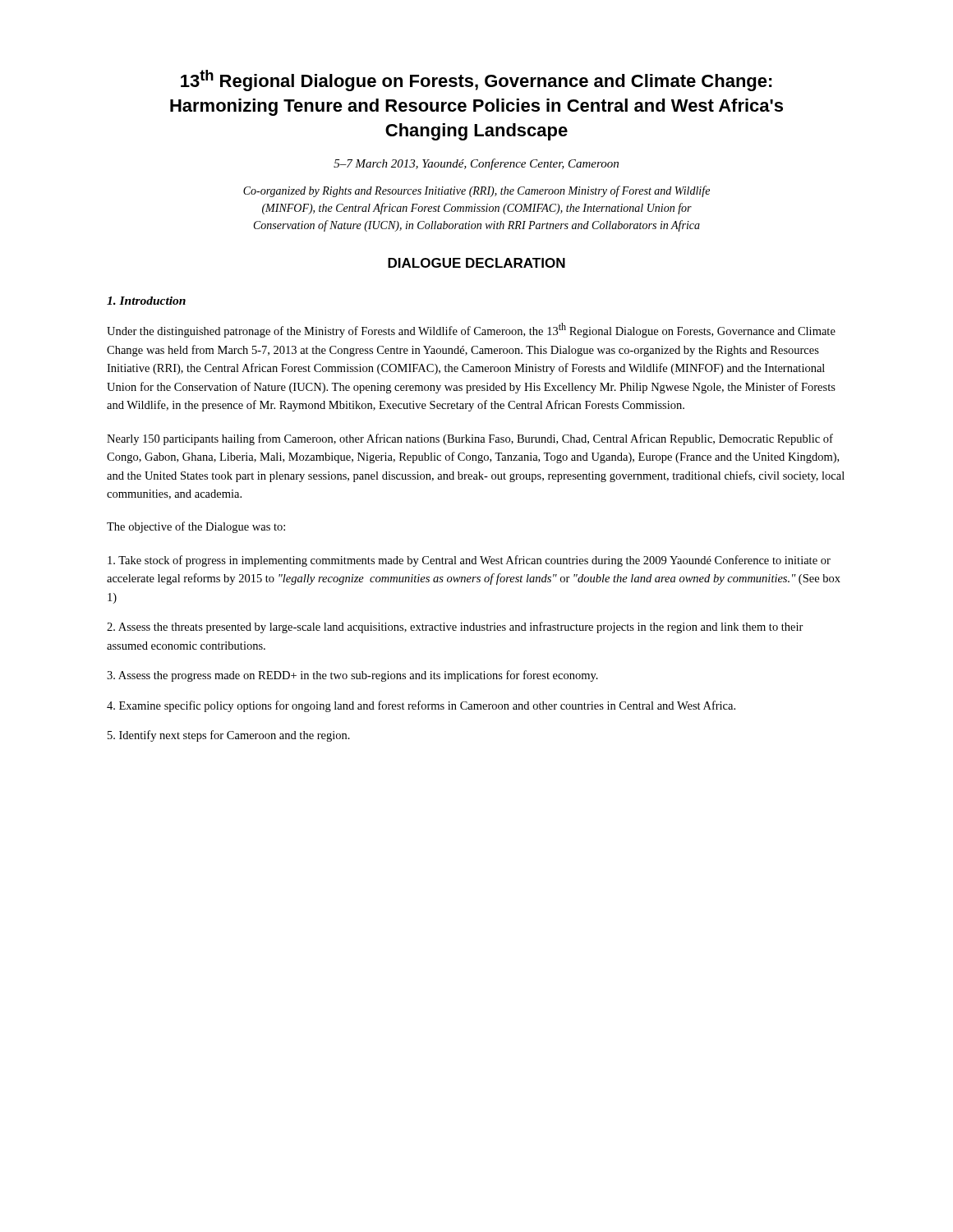
Task: Click the passage that begins "5–7 March 2013, Yaoundé, Conference"
Action: click(476, 164)
